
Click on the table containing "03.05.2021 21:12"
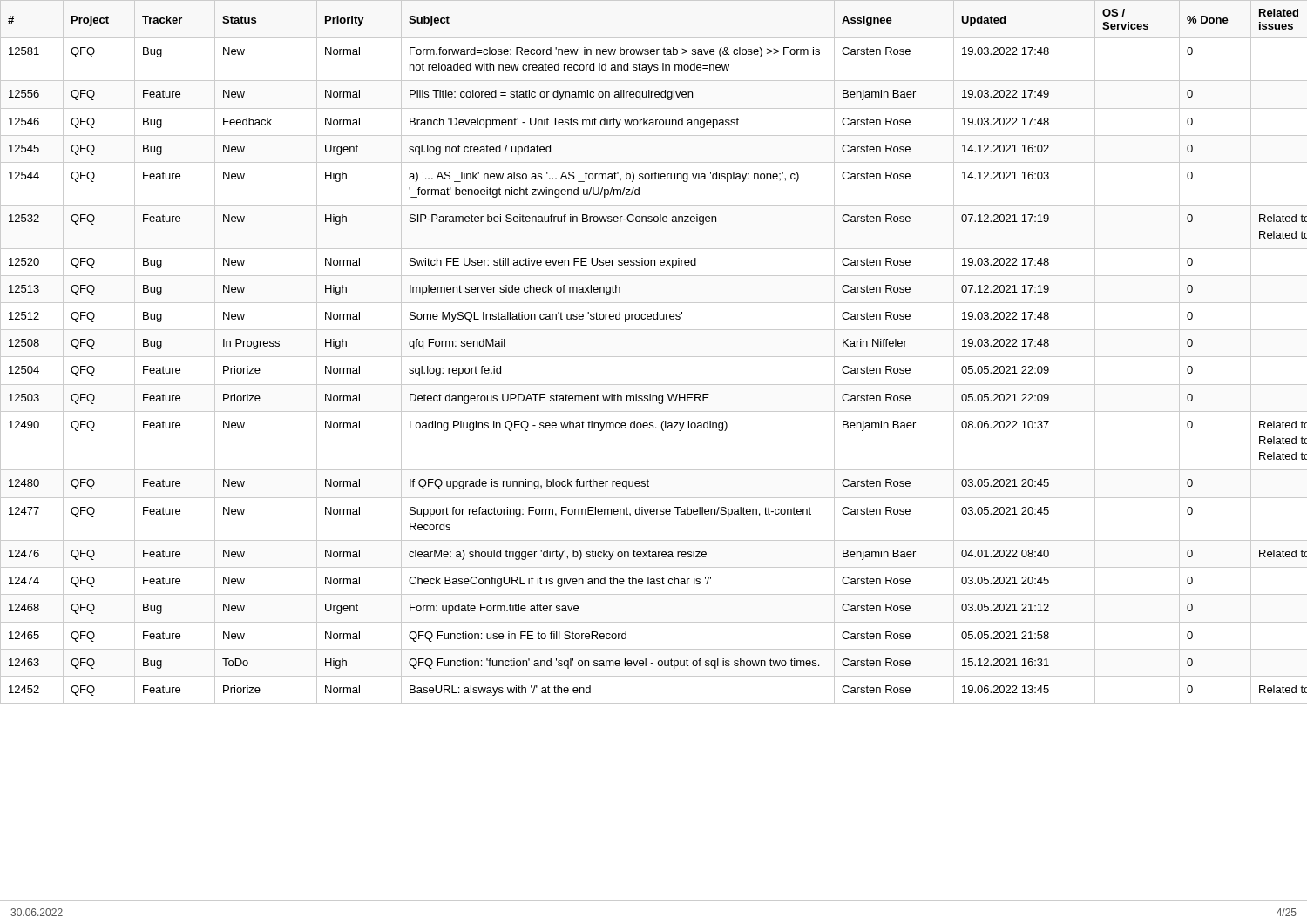pos(654,450)
